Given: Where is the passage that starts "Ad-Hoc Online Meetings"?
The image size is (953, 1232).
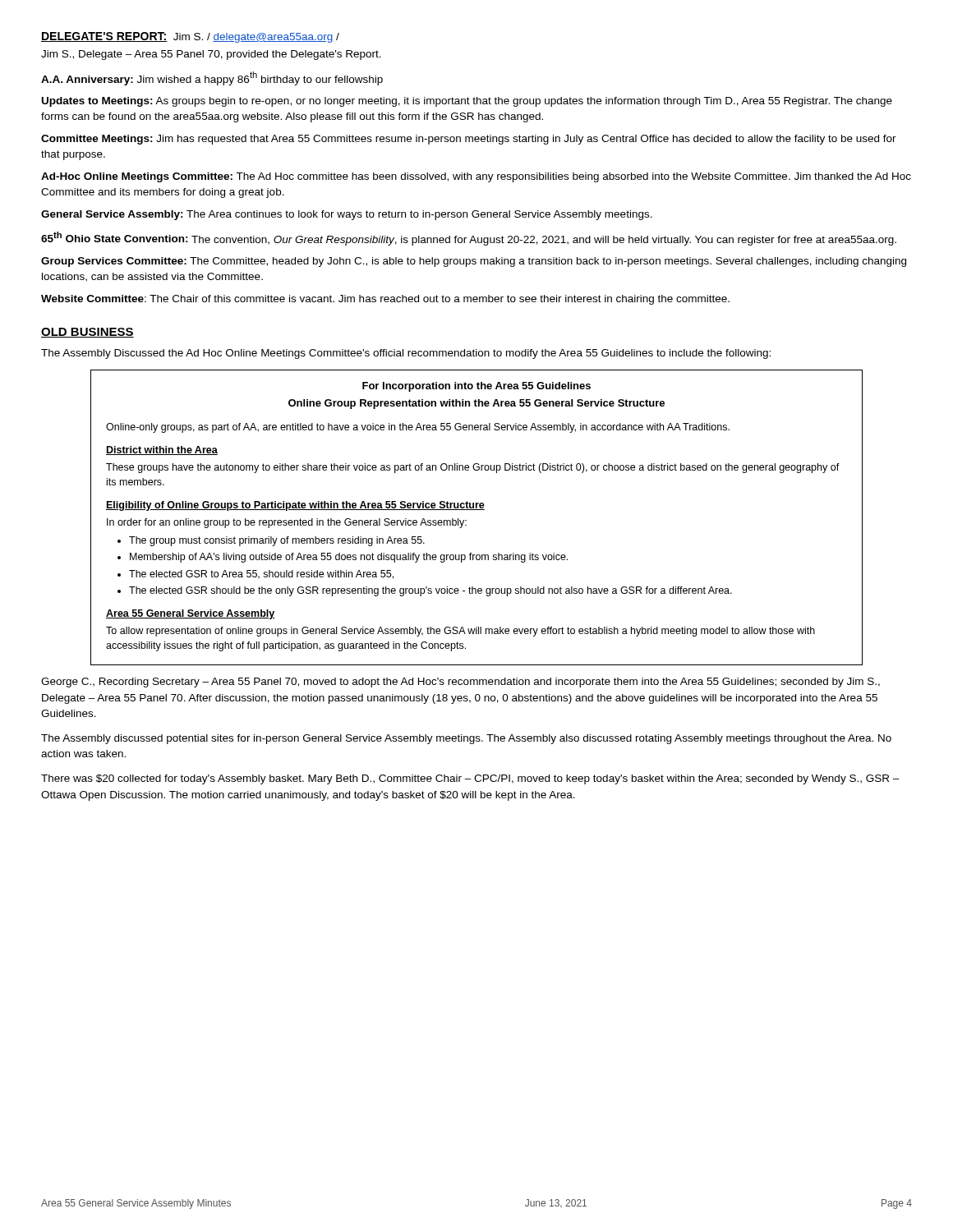Looking at the screenshot, I should [476, 184].
